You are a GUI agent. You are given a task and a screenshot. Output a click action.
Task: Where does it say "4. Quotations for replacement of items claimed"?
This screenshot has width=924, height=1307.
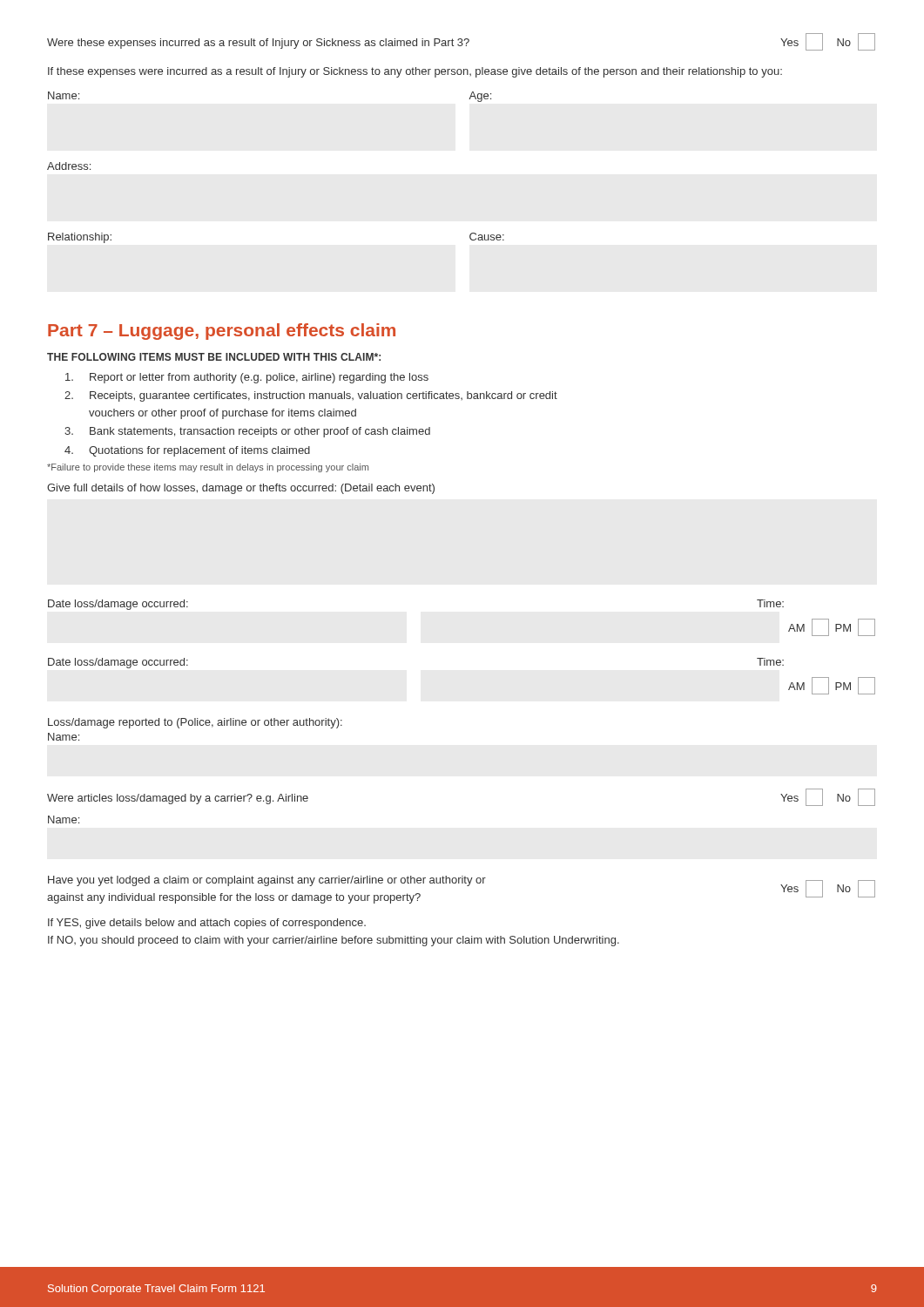pyautogui.click(x=187, y=450)
